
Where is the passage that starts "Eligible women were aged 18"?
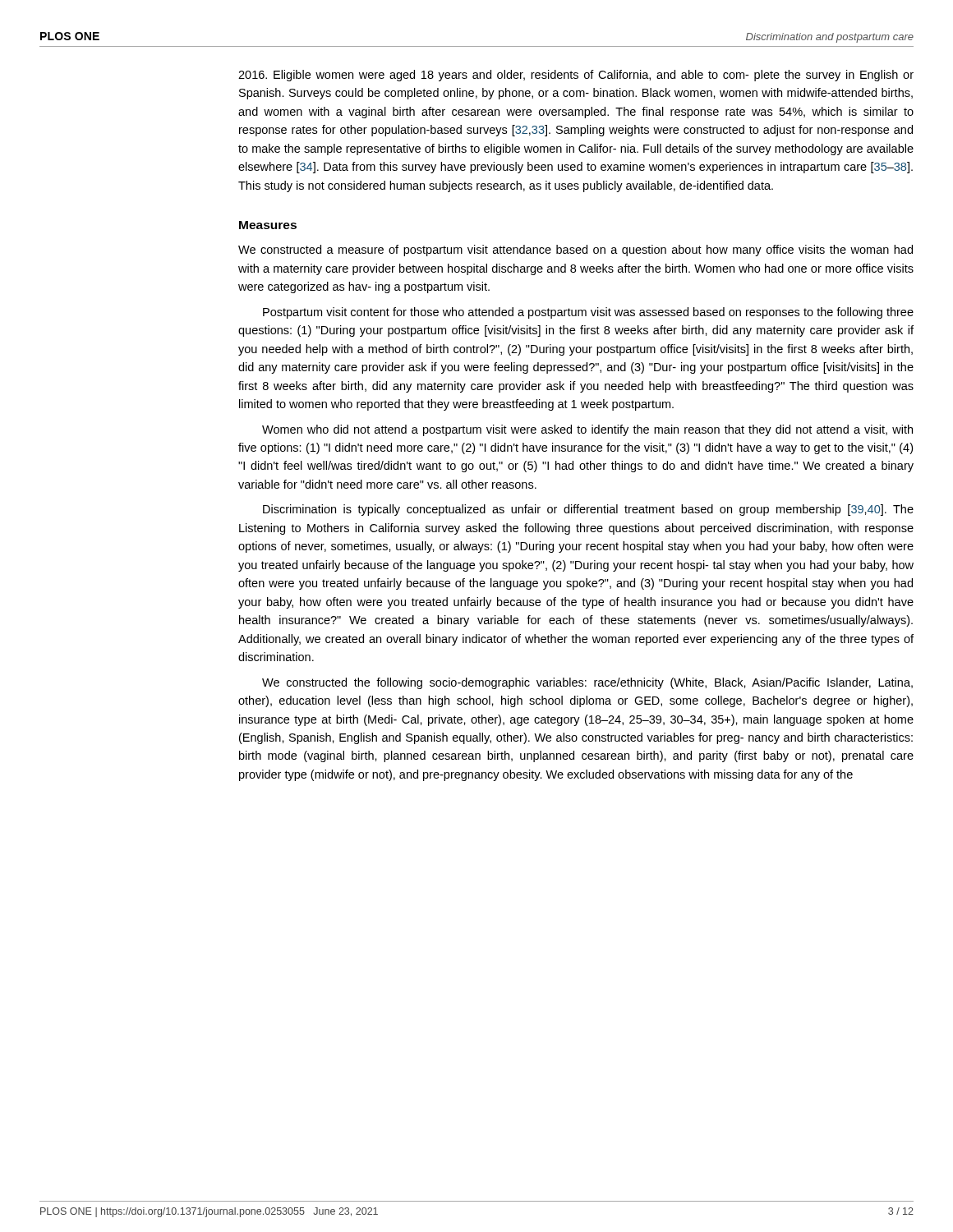(x=576, y=130)
